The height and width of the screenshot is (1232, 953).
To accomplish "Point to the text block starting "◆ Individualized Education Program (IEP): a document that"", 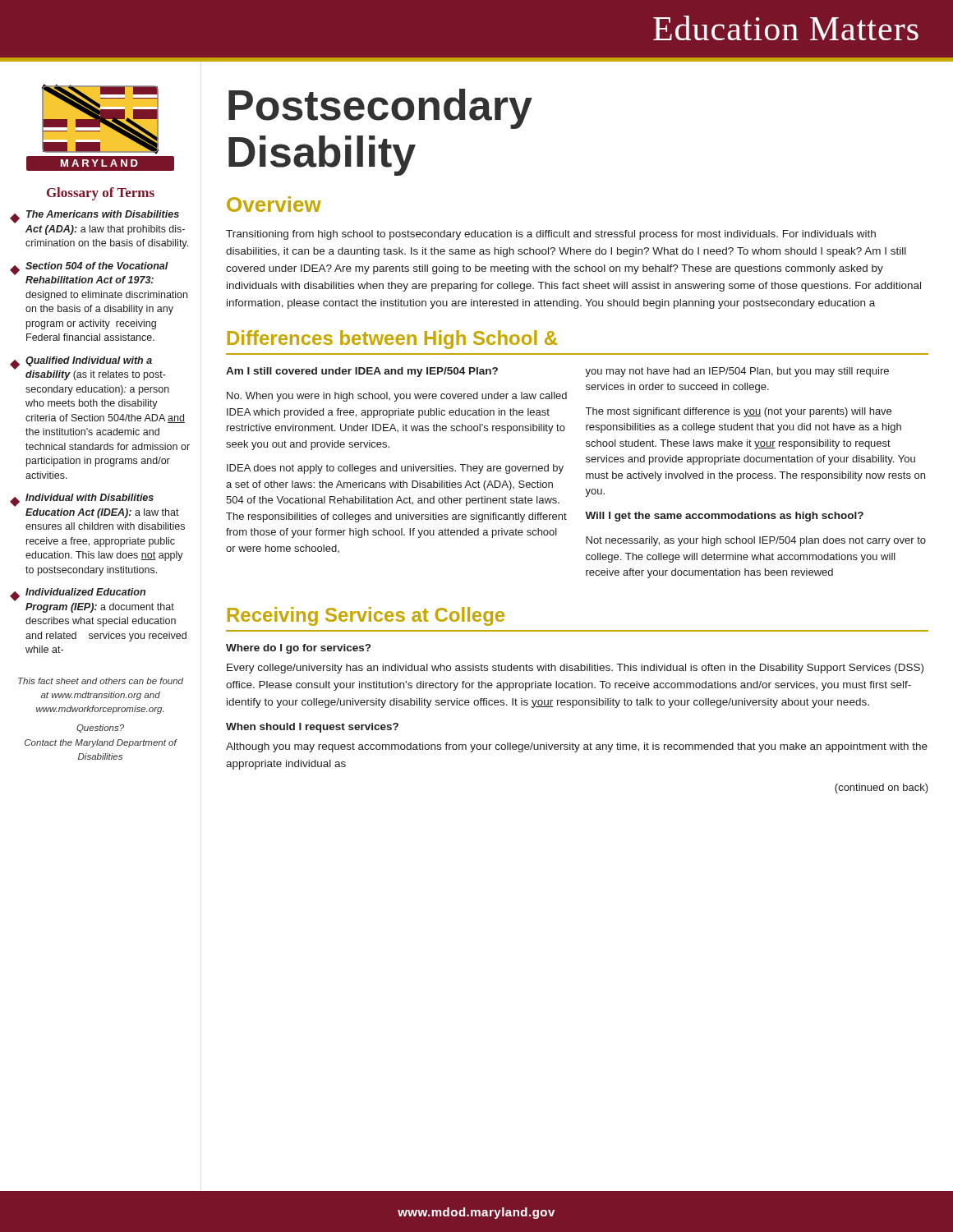I will (100, 622).
